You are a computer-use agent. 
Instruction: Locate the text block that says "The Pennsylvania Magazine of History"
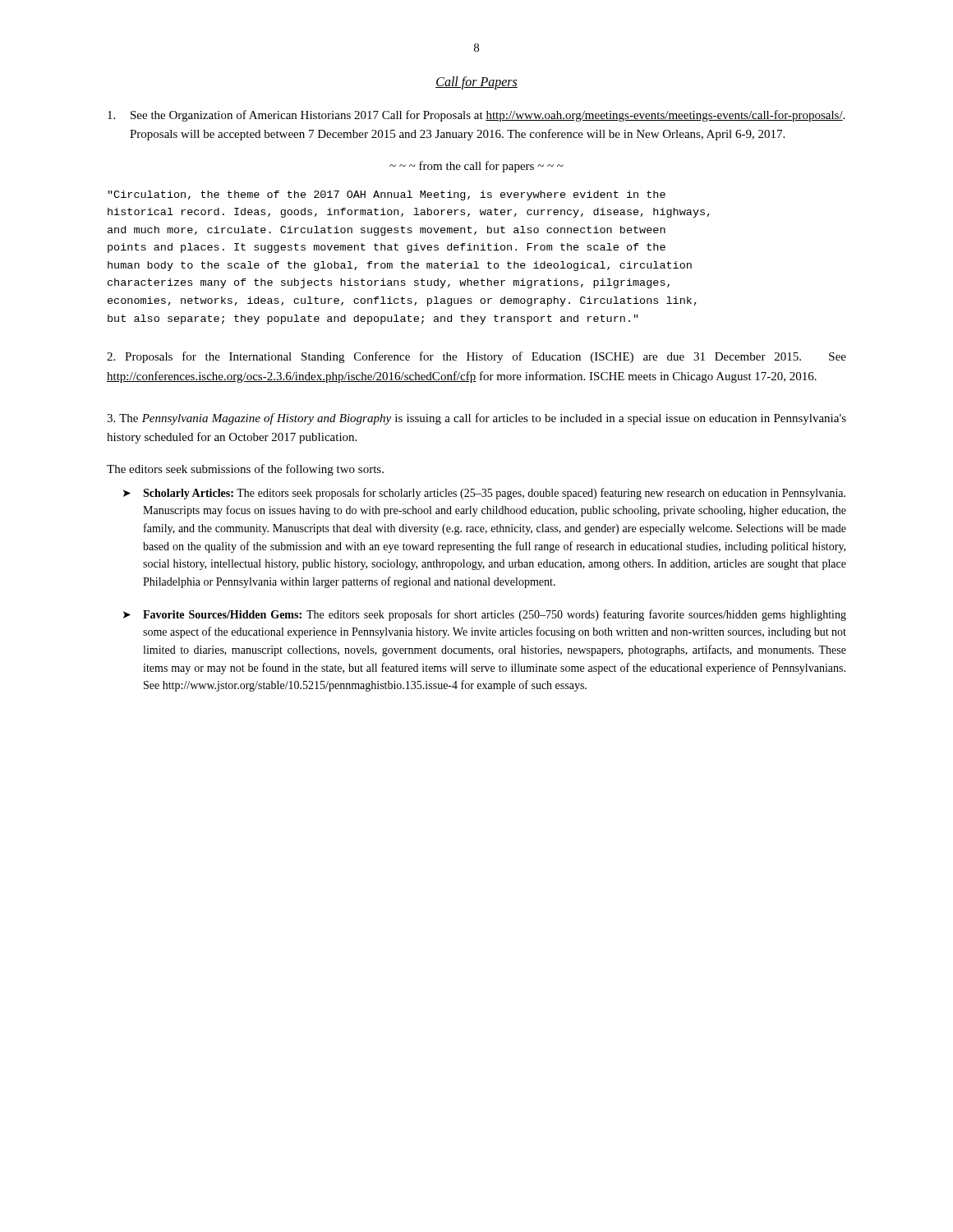pyautogui.click(x=476, y=427)
